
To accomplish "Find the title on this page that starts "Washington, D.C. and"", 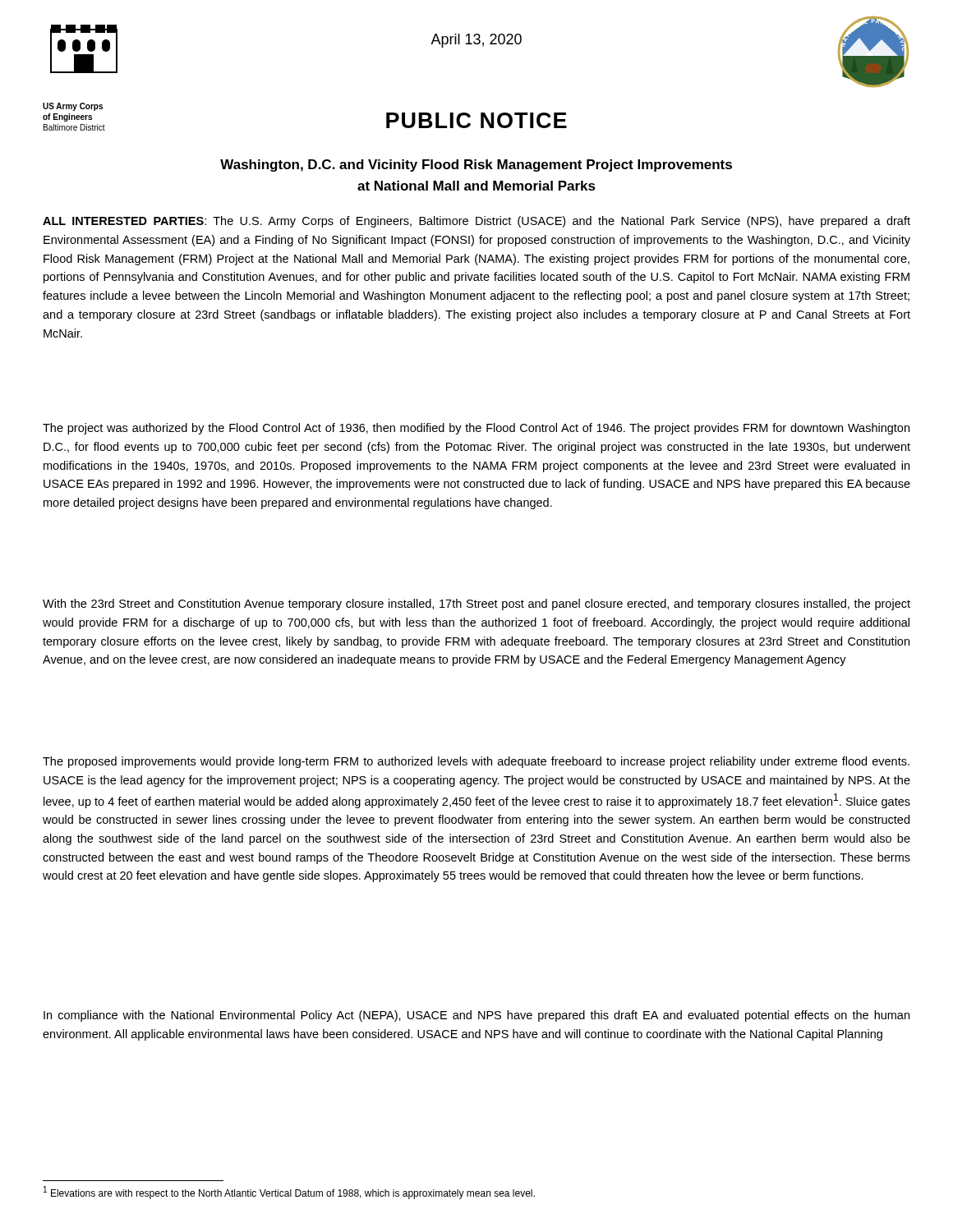I will tap(476, 175).
